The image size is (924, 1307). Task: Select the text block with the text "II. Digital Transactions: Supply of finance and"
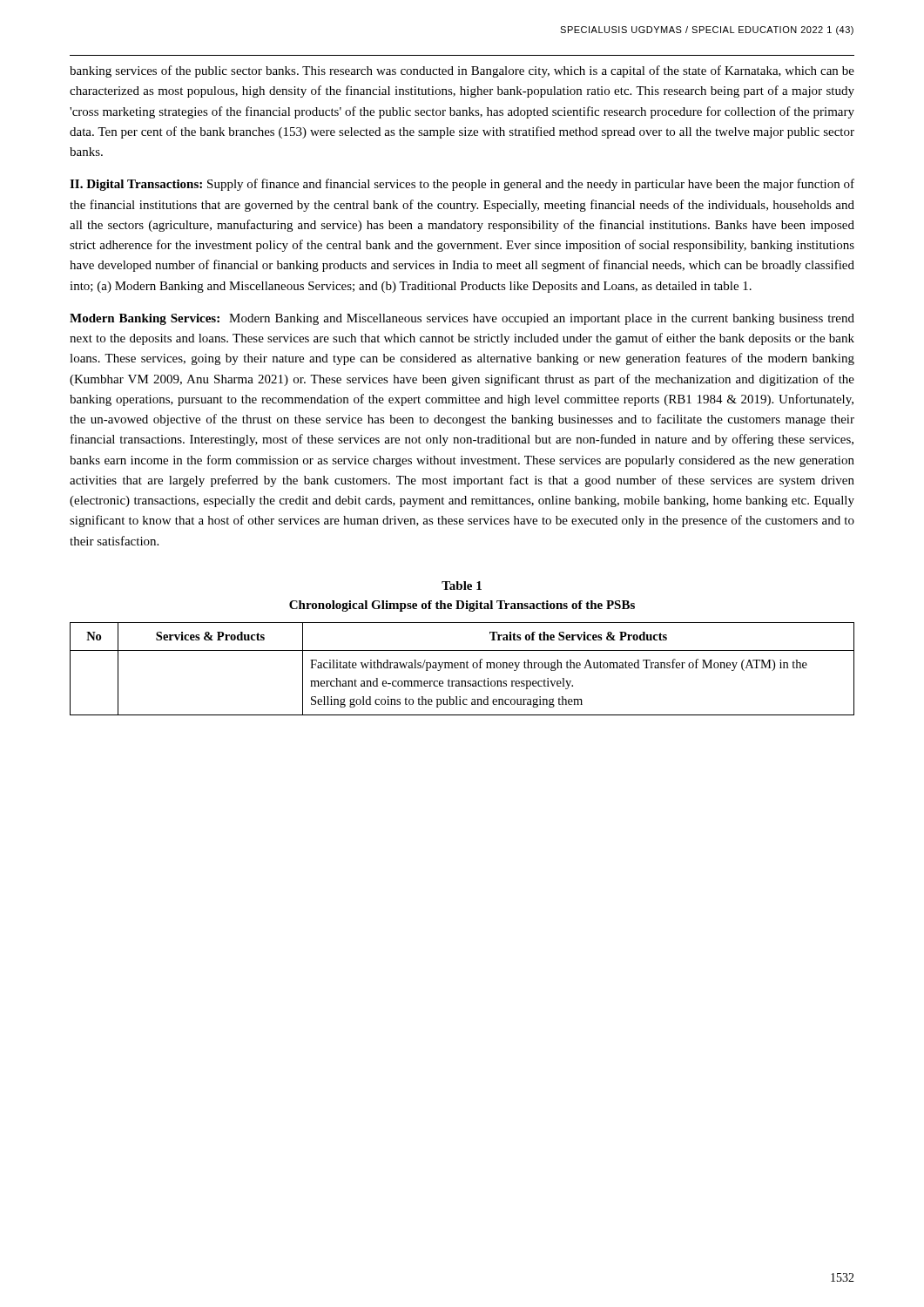(462, 235)
